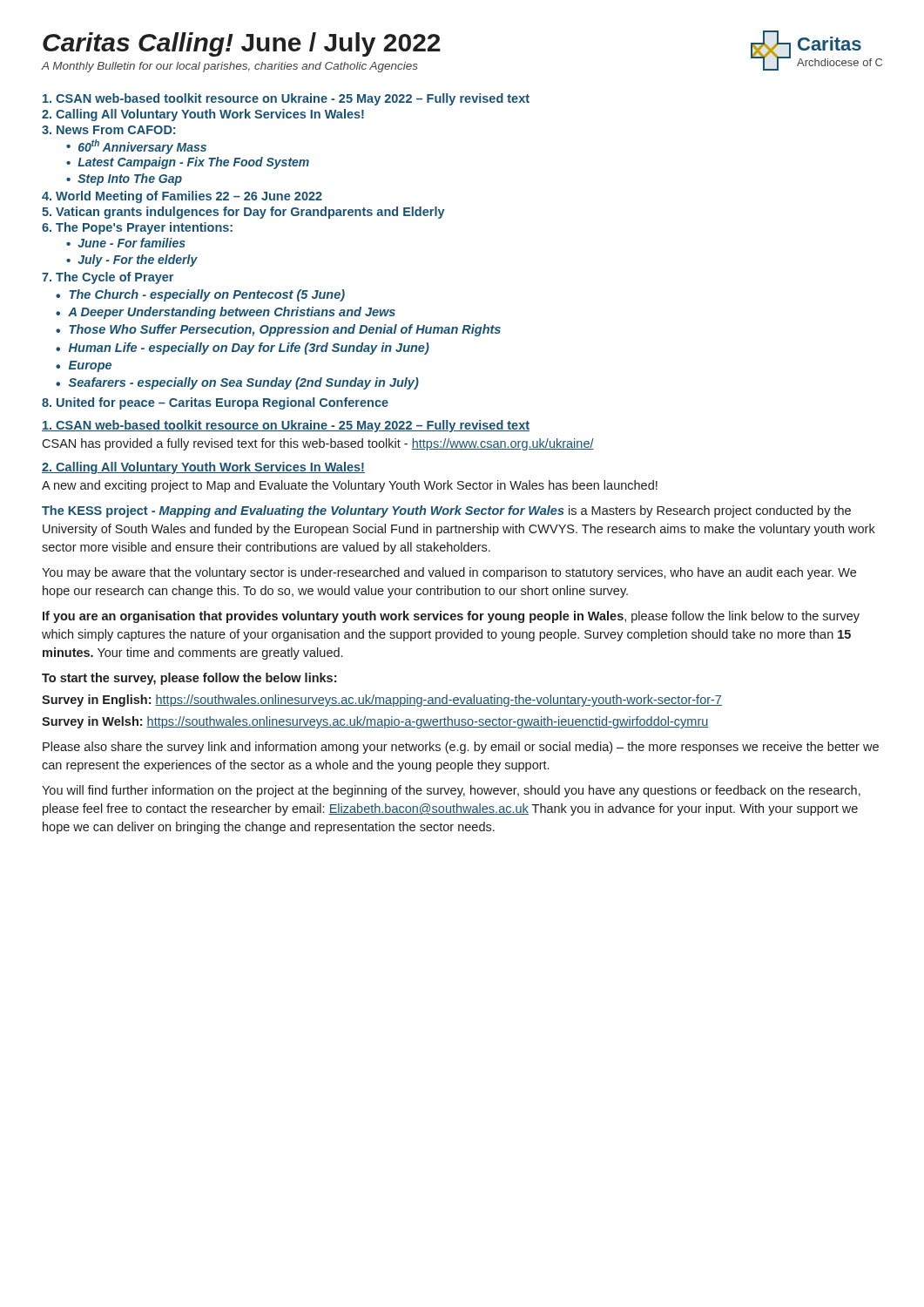
Task: Click on the text block starting "3. News From CAFOD:"
Action: [x=108, y=130]
